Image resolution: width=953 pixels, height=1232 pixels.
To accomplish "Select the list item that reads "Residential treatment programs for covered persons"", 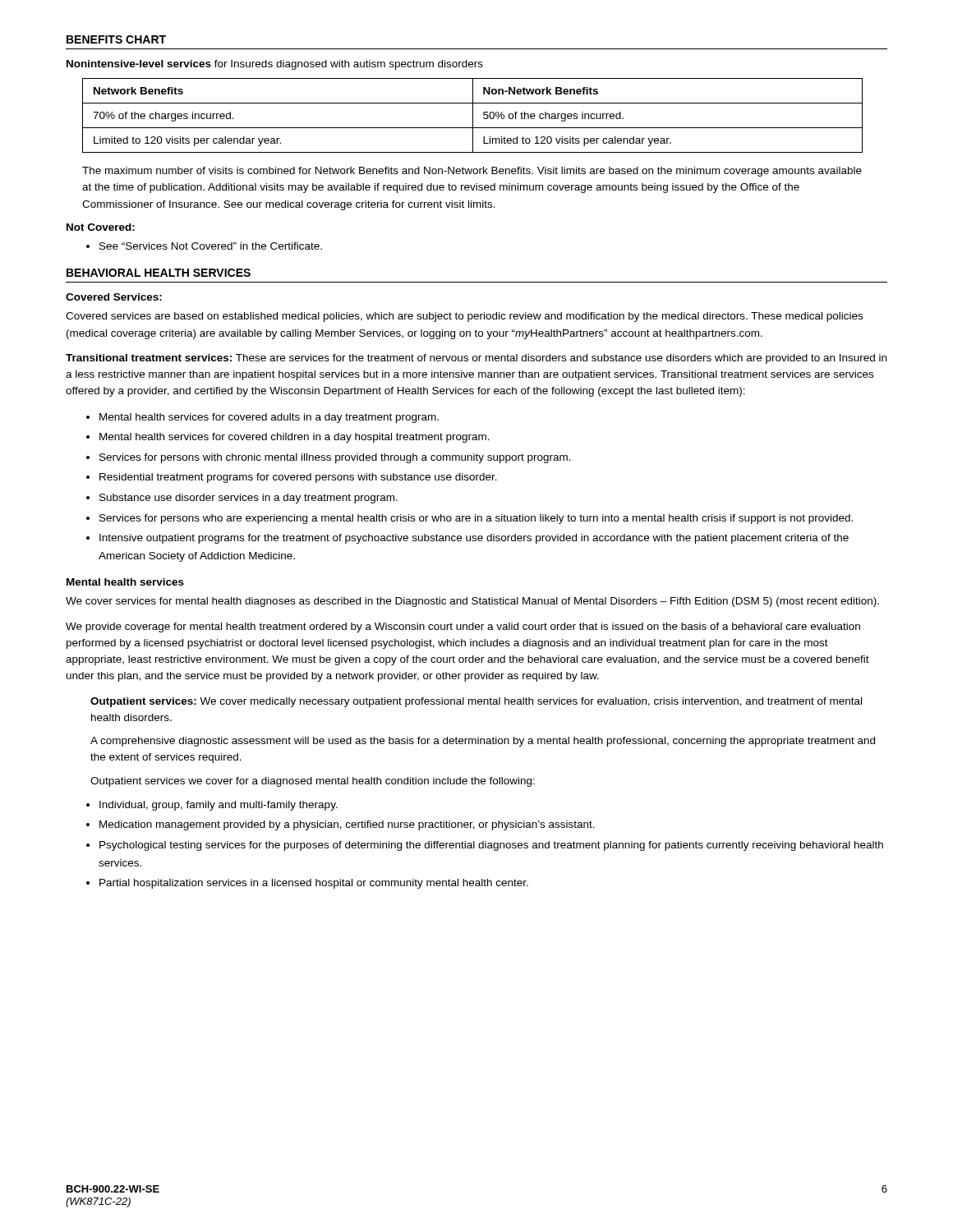I will point(298,477).
